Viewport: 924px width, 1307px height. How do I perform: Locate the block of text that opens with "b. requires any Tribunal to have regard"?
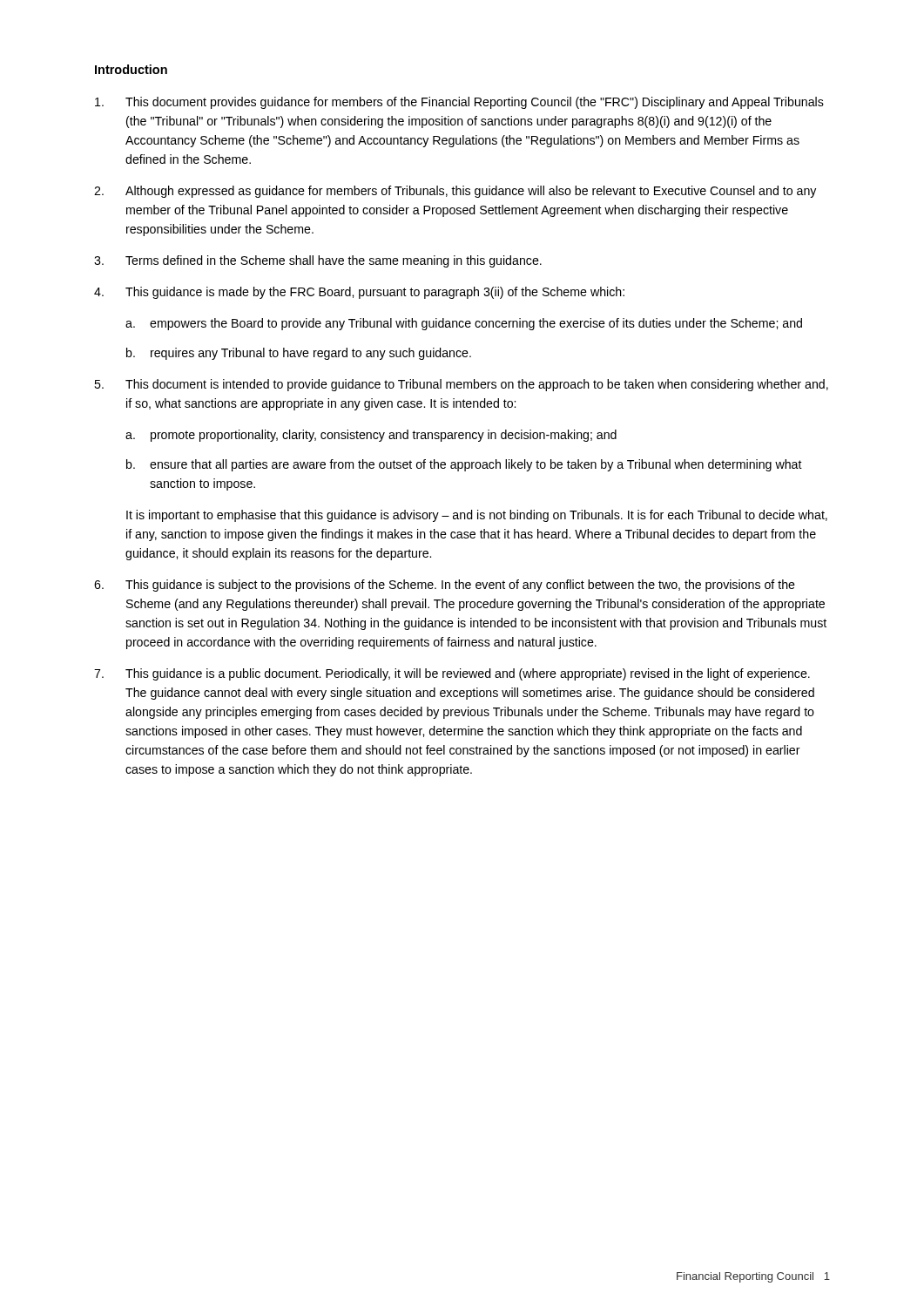[x=299, y=353]
